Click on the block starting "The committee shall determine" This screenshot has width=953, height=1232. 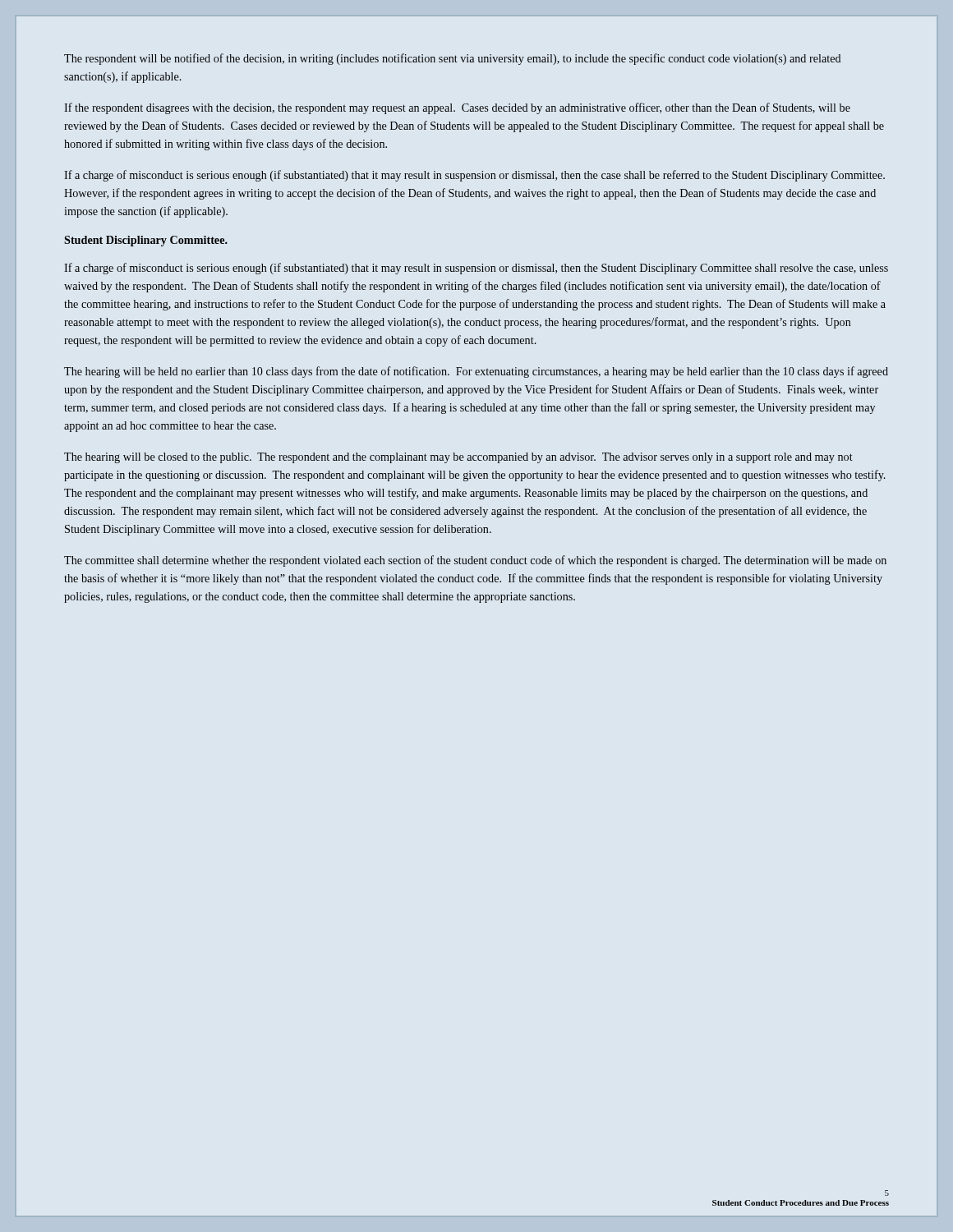[x=475, y=578]
